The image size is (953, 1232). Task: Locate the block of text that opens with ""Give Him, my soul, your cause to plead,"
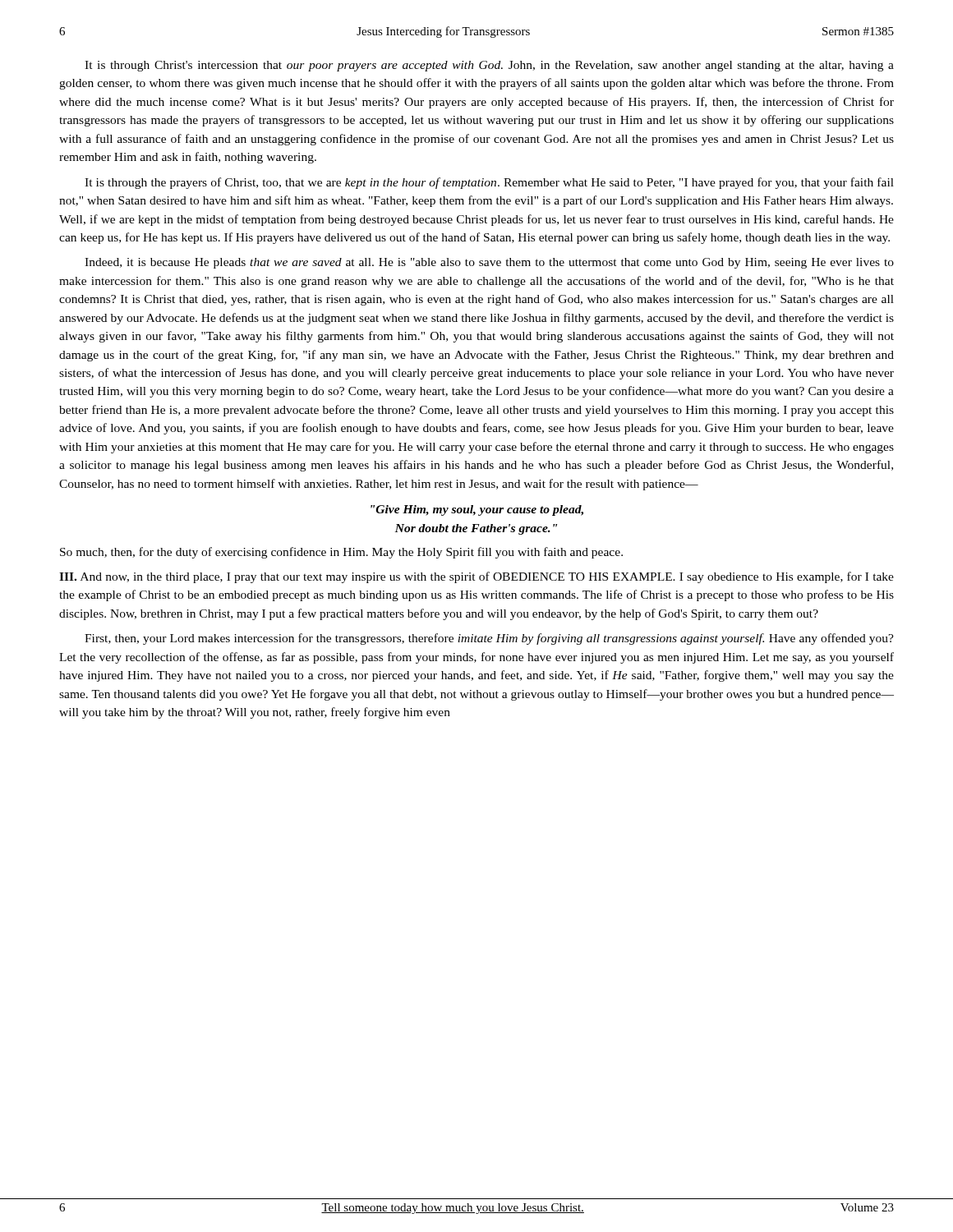pos(476,518)
